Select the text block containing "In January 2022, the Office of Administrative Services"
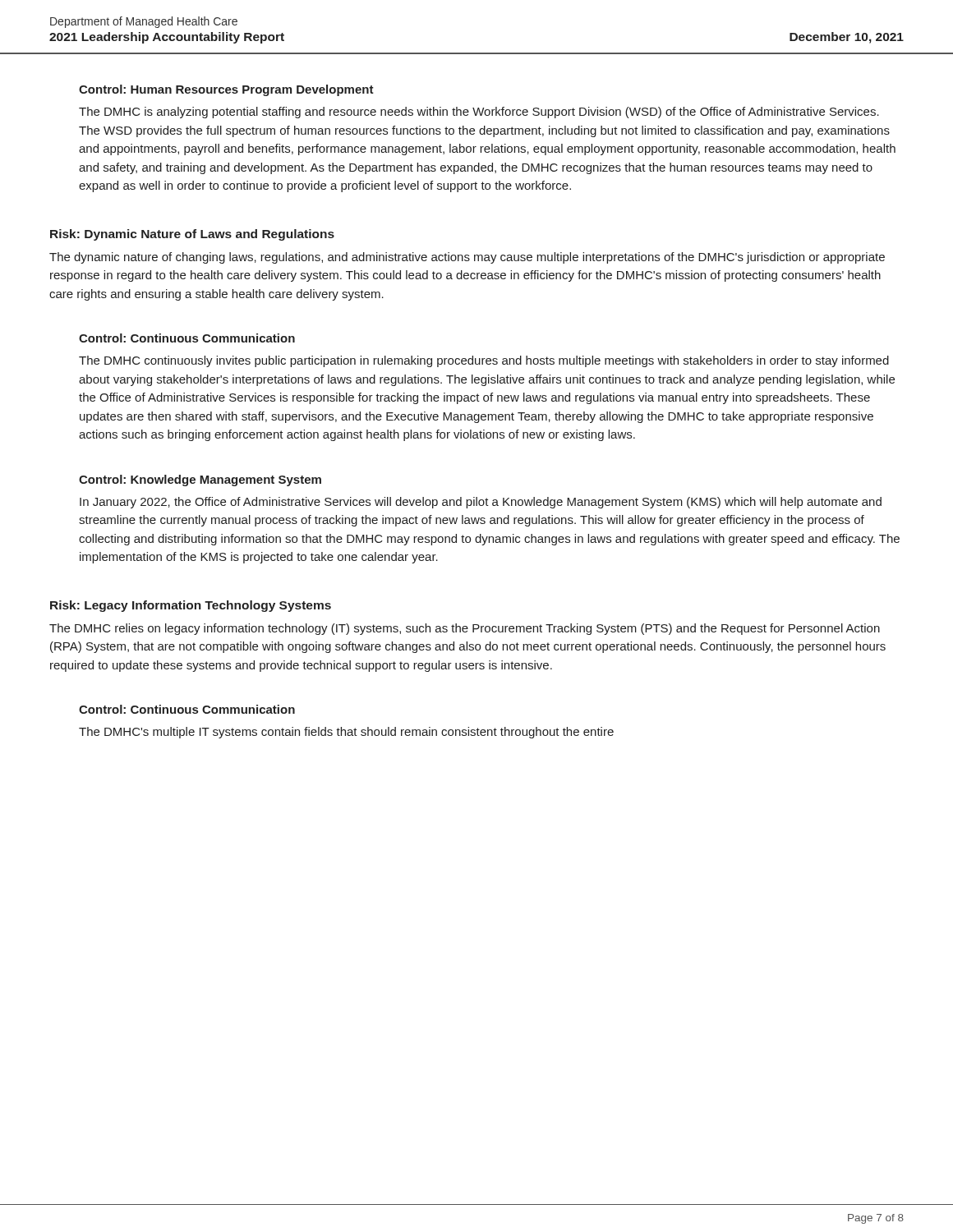The height and width of the screenshot is (1232, 953). 490,529
